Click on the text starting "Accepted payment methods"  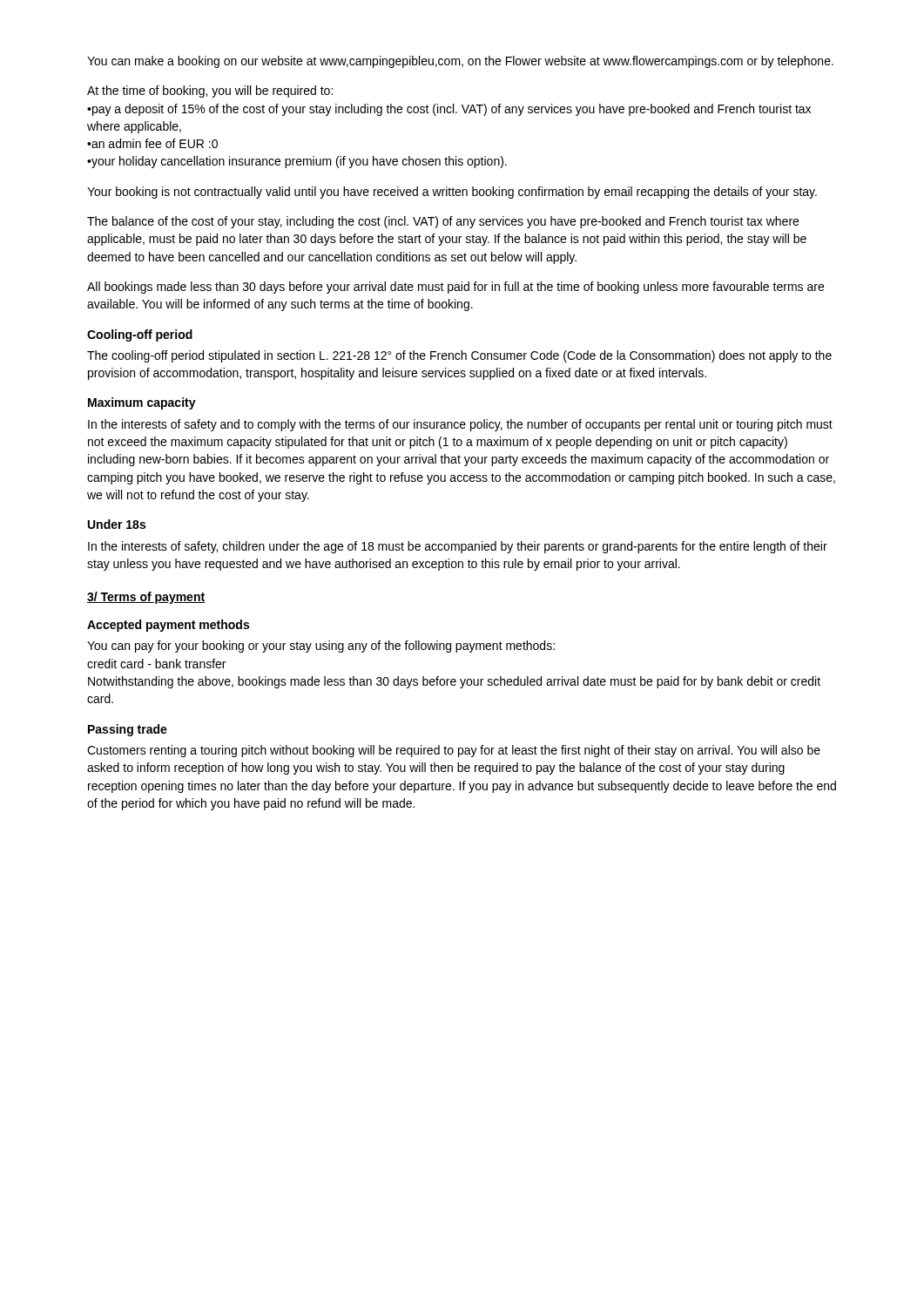(168, 625)
